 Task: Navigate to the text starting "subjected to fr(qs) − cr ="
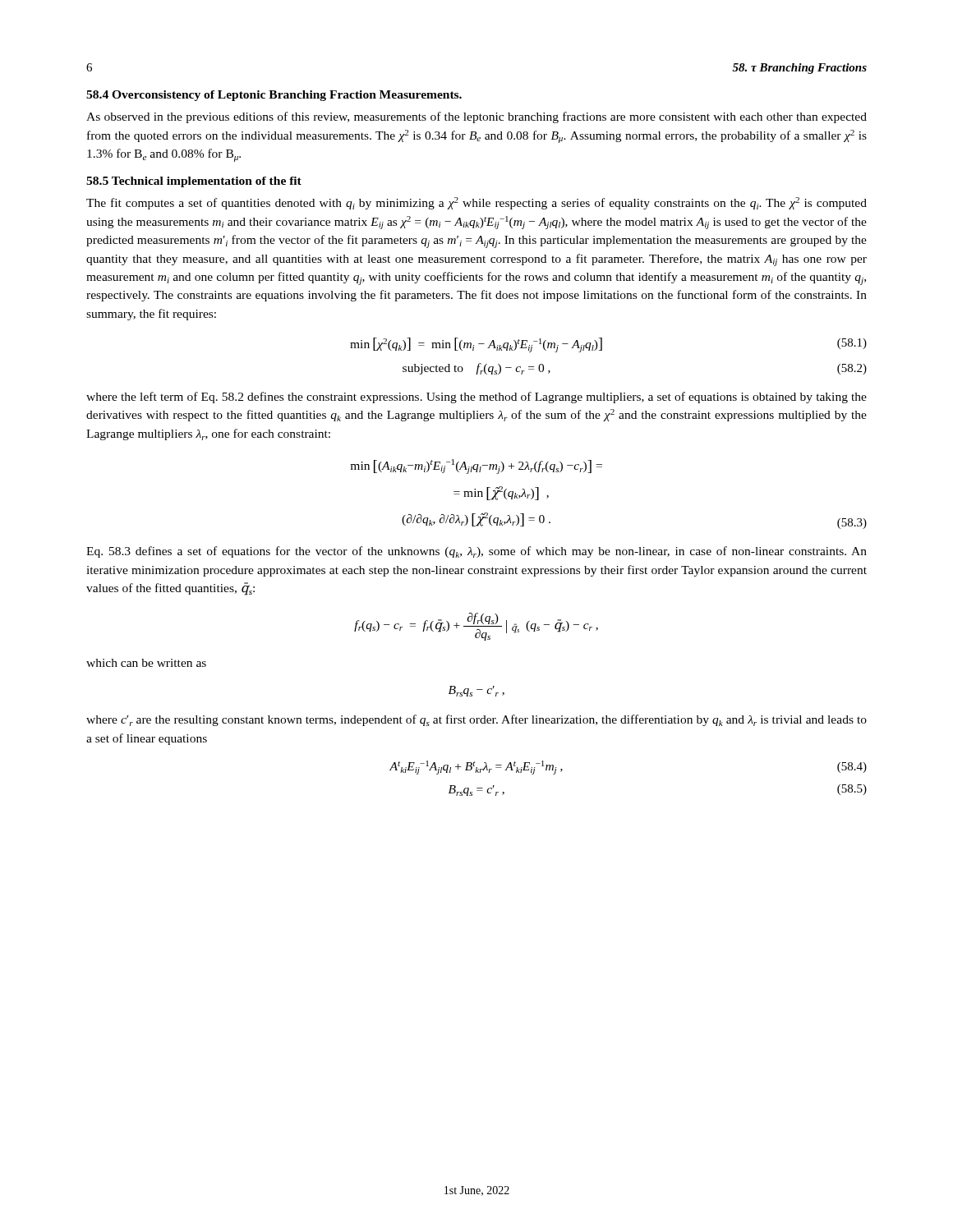point(437,368)
